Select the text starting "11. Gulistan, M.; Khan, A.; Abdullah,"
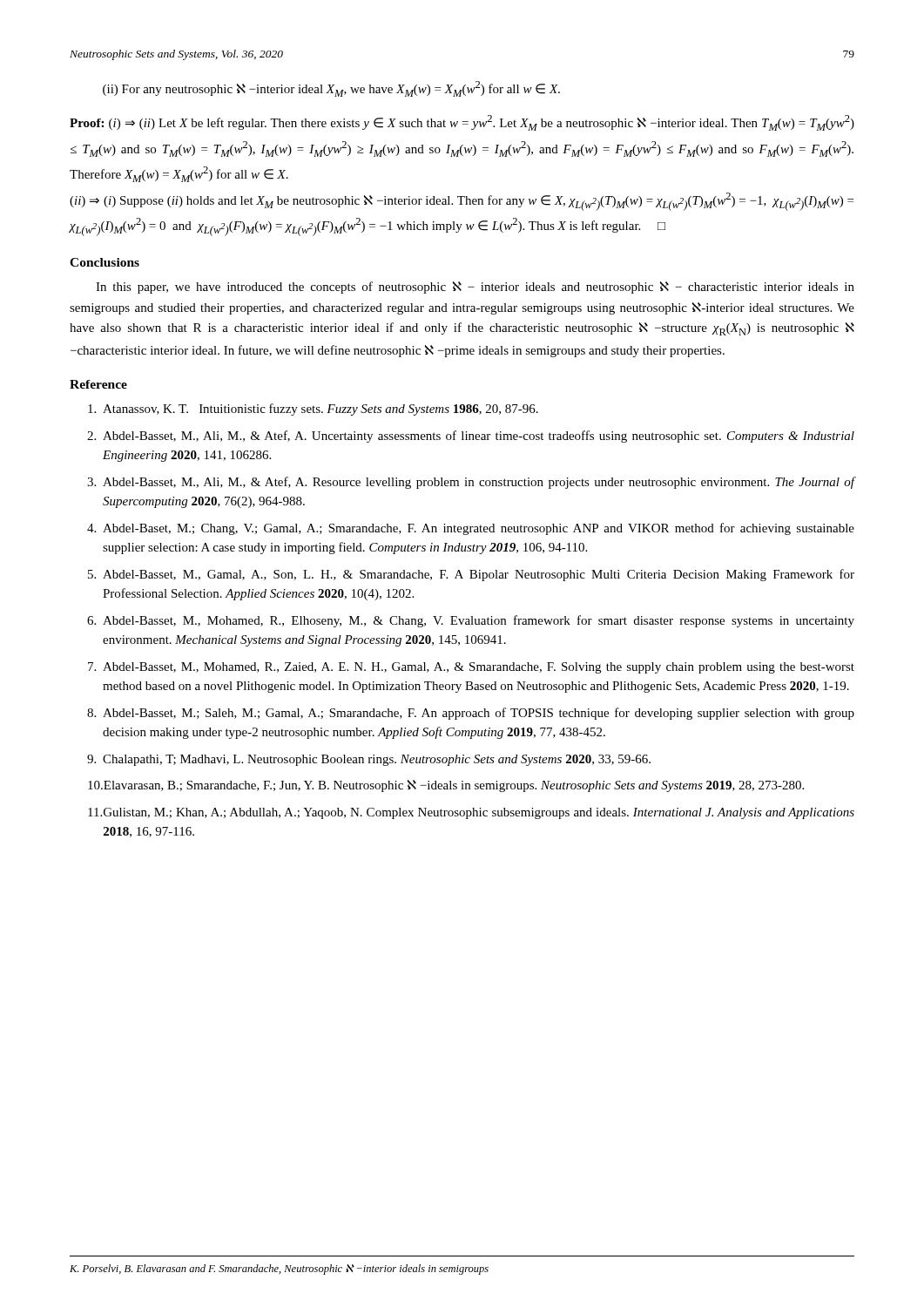The image size is (924, 1307). (462, 822)
